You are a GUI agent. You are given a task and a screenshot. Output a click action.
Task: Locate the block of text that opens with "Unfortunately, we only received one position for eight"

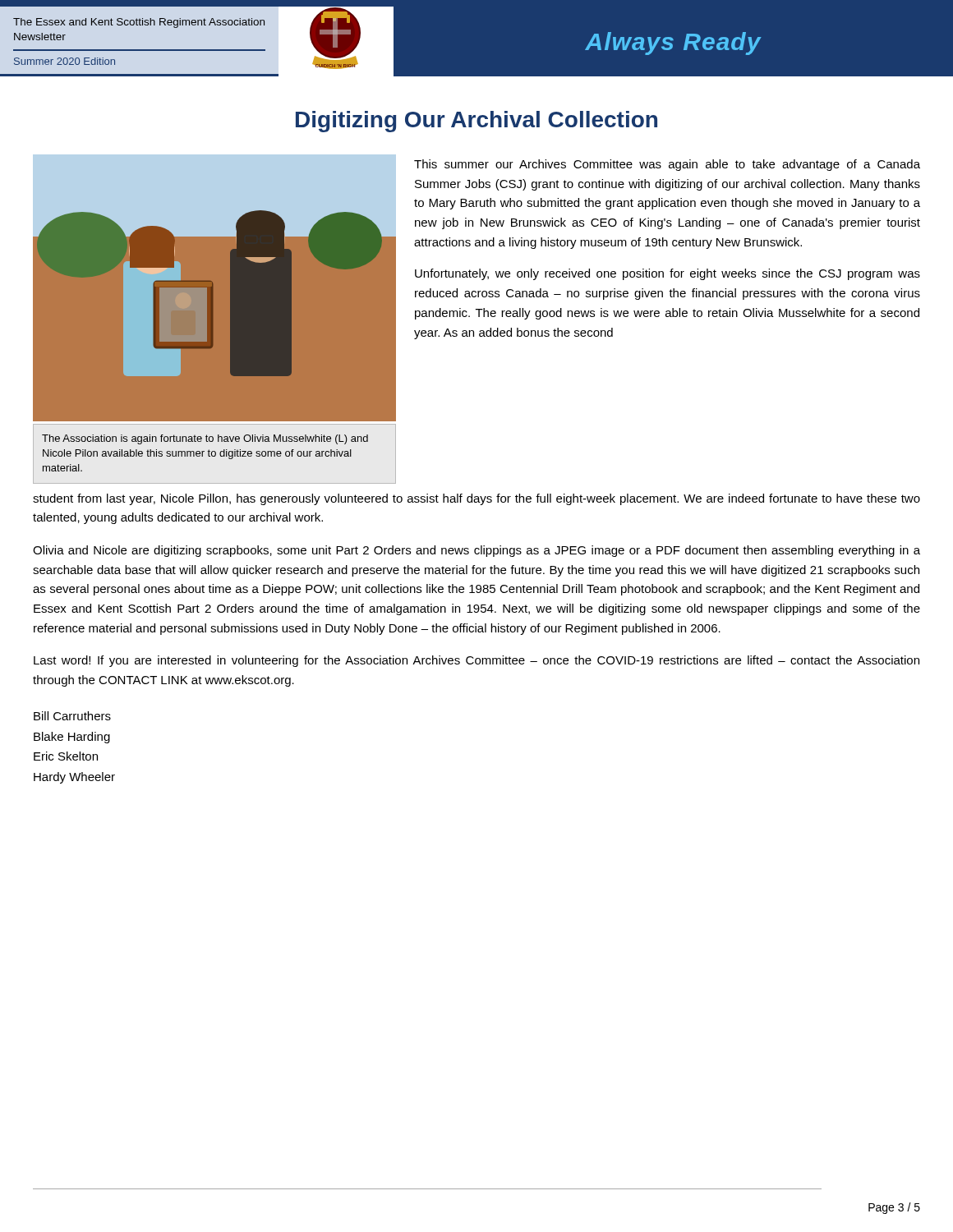click(667, 303)
